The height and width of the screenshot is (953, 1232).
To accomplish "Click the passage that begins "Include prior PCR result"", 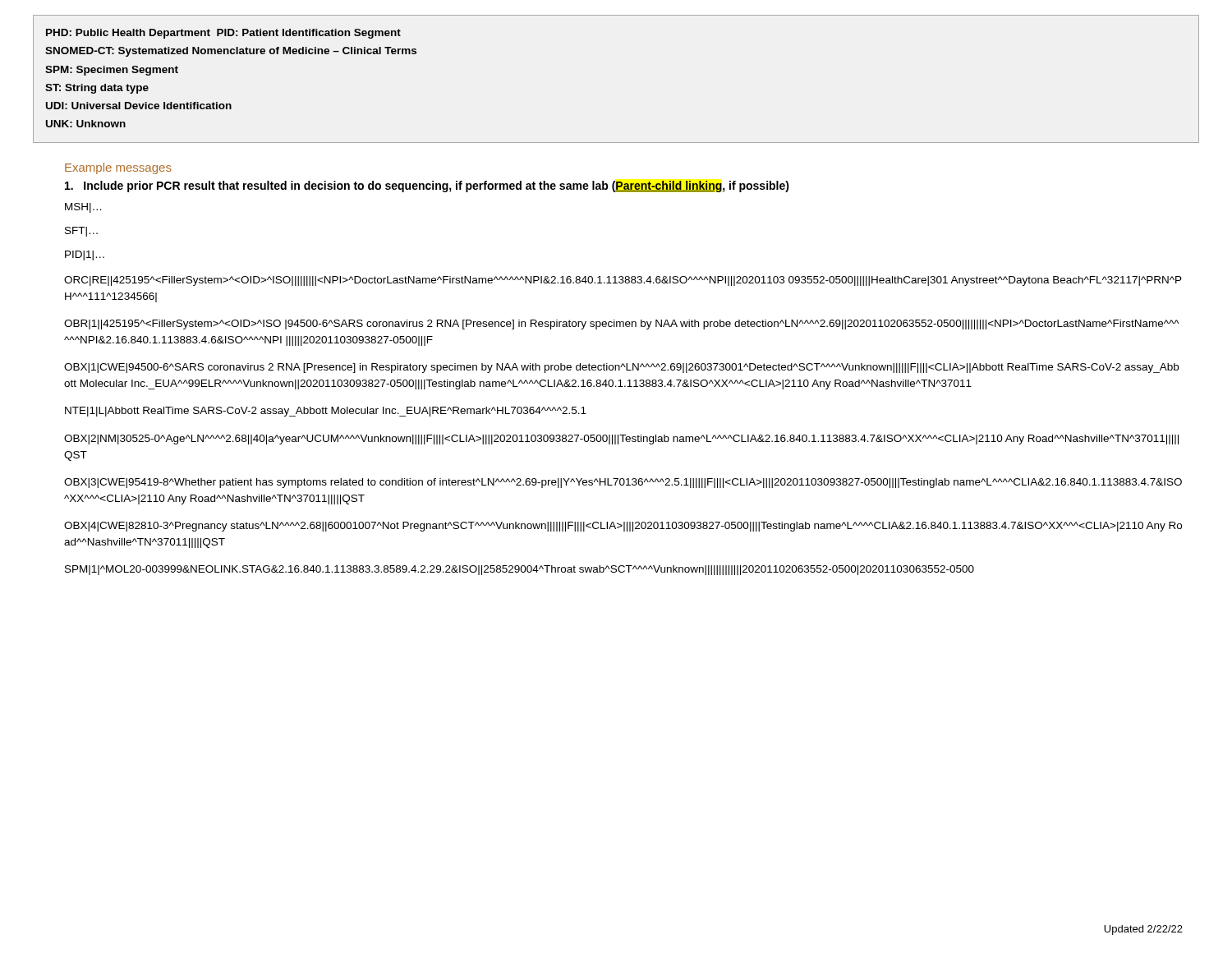I will [x=427, y=186].
